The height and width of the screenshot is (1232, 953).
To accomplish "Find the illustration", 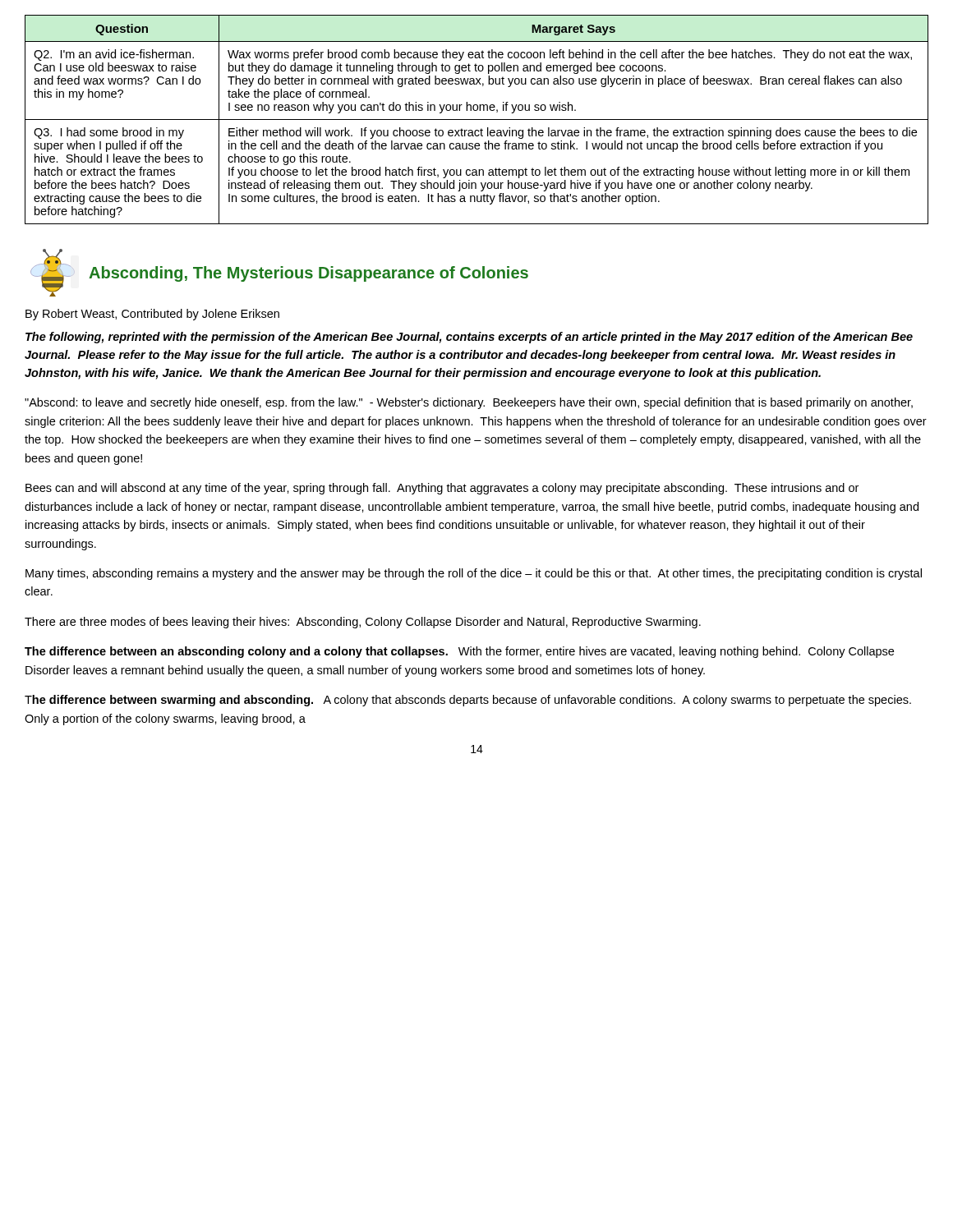I will 53,273.
